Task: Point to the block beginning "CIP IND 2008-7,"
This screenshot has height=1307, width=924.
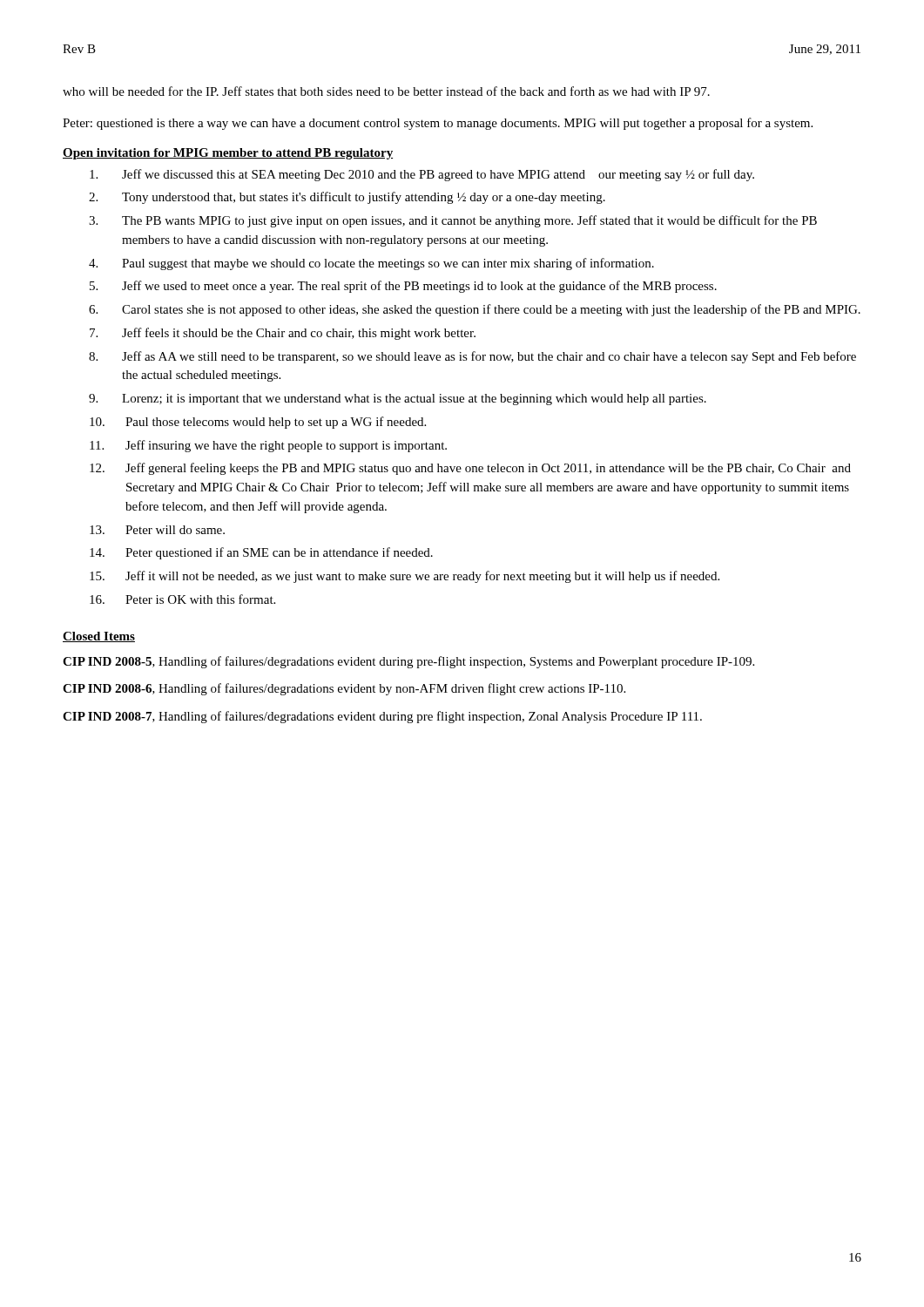Action: (x=383, y=716)
